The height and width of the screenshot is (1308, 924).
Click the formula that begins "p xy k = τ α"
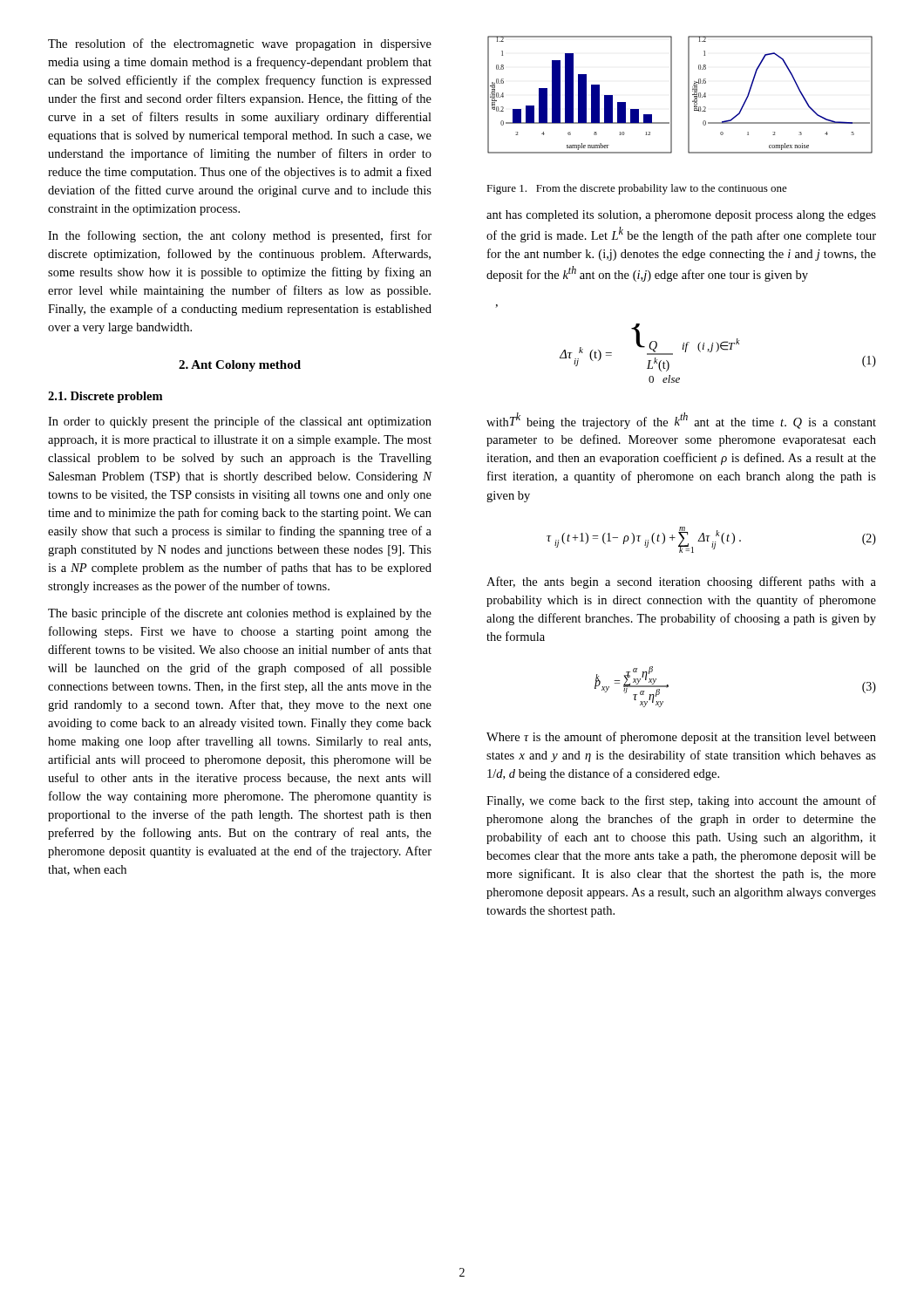tap(645, 687)
